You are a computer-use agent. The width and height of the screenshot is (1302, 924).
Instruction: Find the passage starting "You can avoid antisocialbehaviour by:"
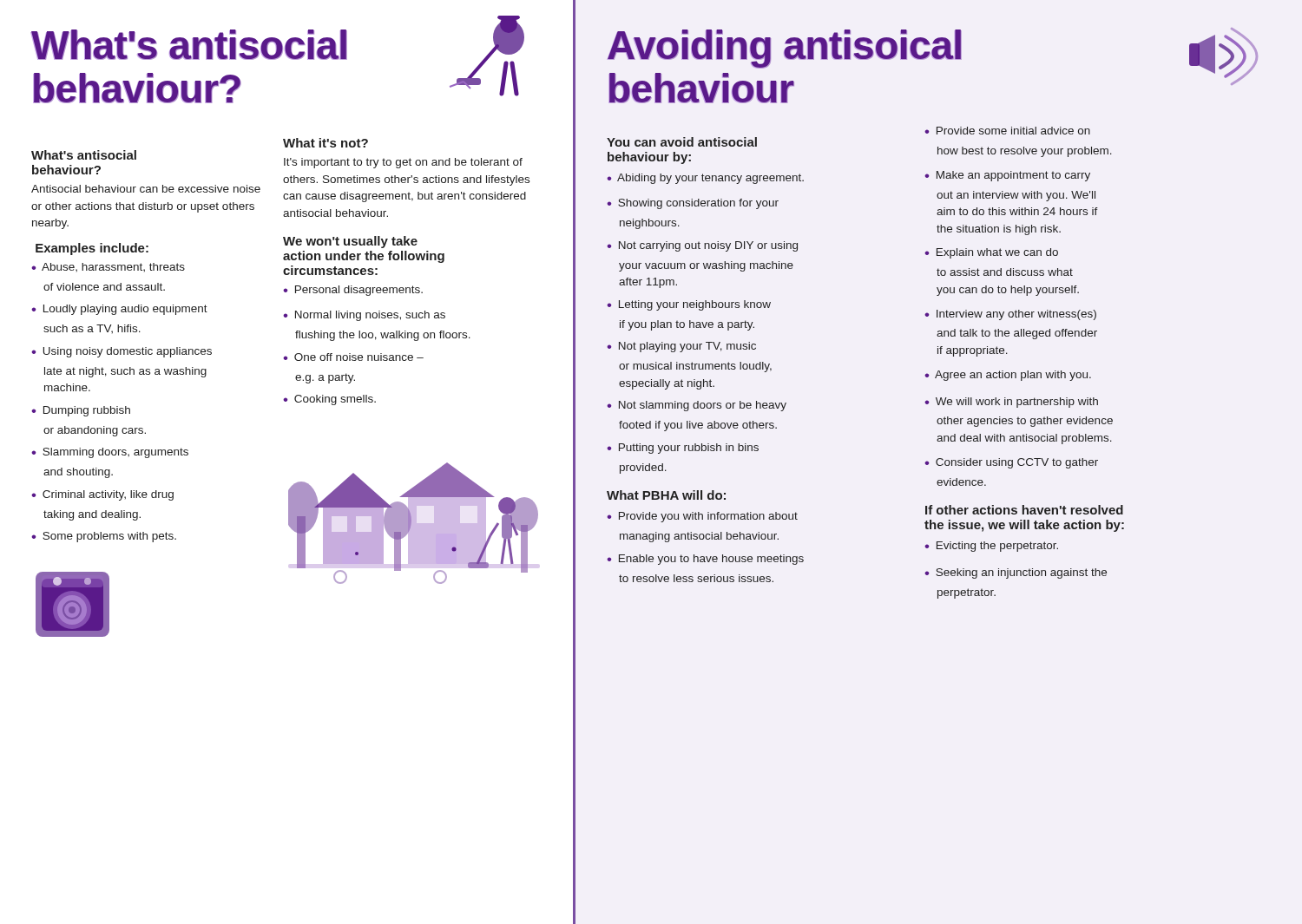pos(682,150)
